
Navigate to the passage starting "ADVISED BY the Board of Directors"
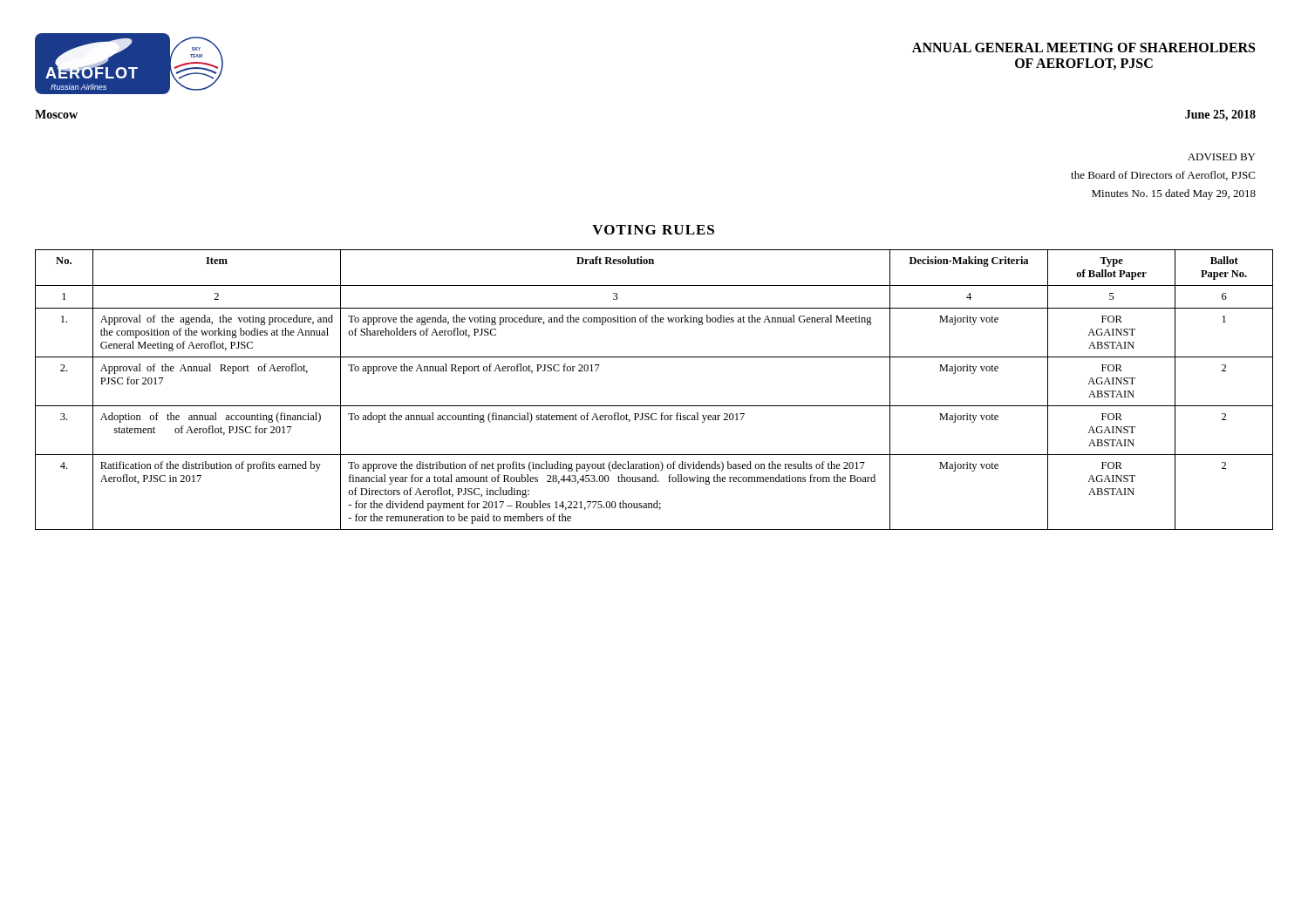click(x=1163, y=175)
